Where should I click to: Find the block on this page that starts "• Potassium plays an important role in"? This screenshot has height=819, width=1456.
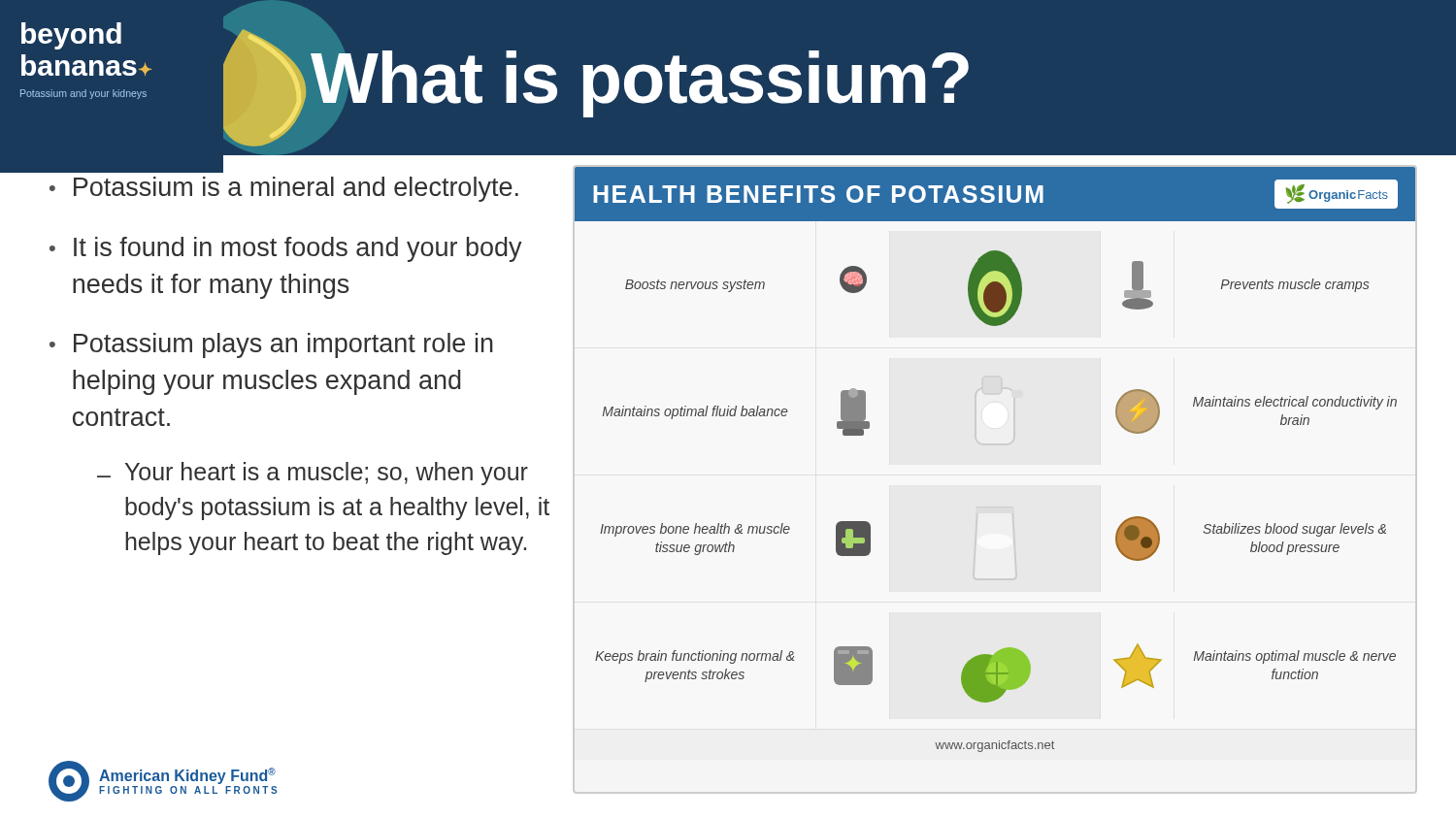tap(306, 381)
